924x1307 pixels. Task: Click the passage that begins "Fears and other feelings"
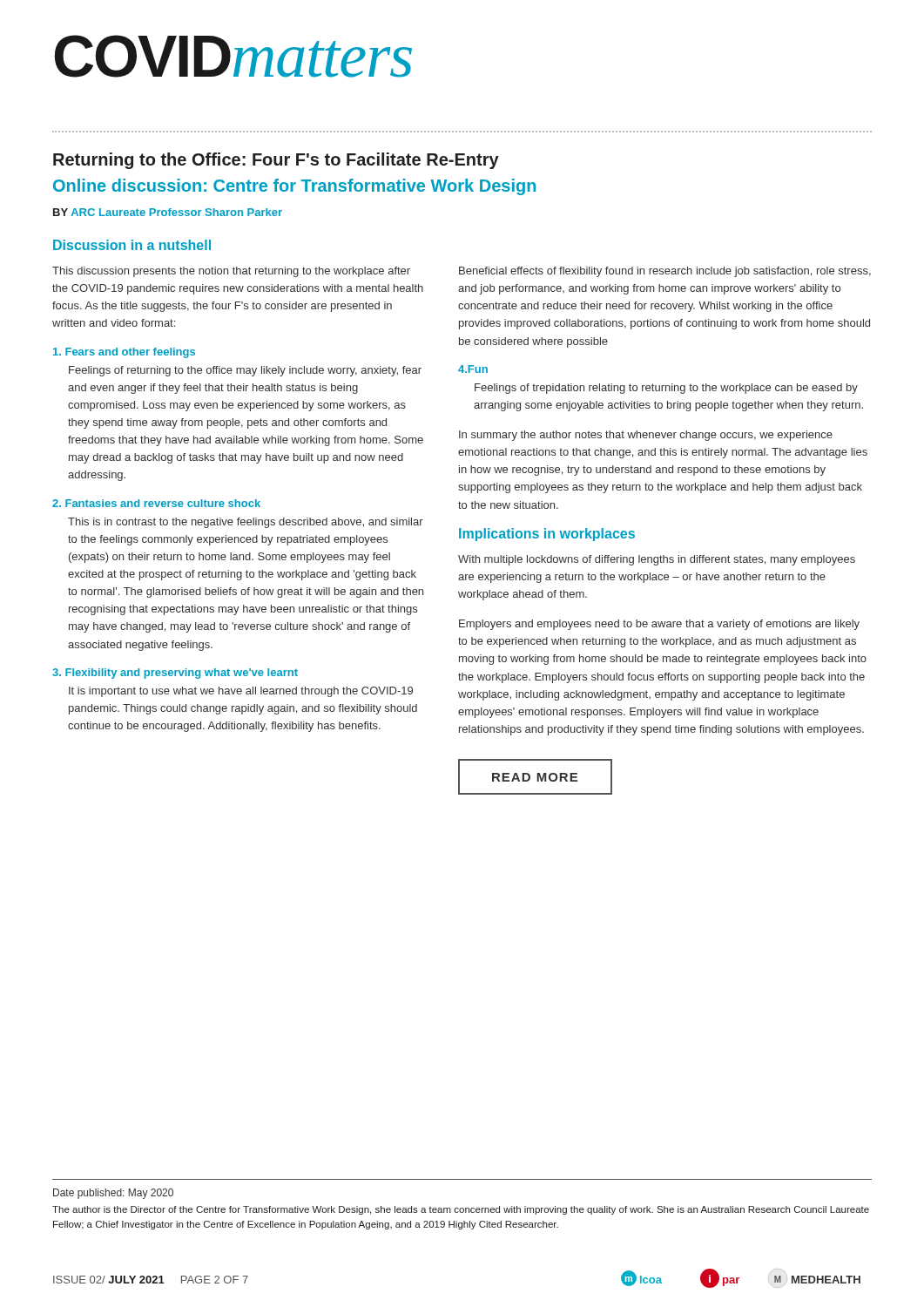coord(240,414)
